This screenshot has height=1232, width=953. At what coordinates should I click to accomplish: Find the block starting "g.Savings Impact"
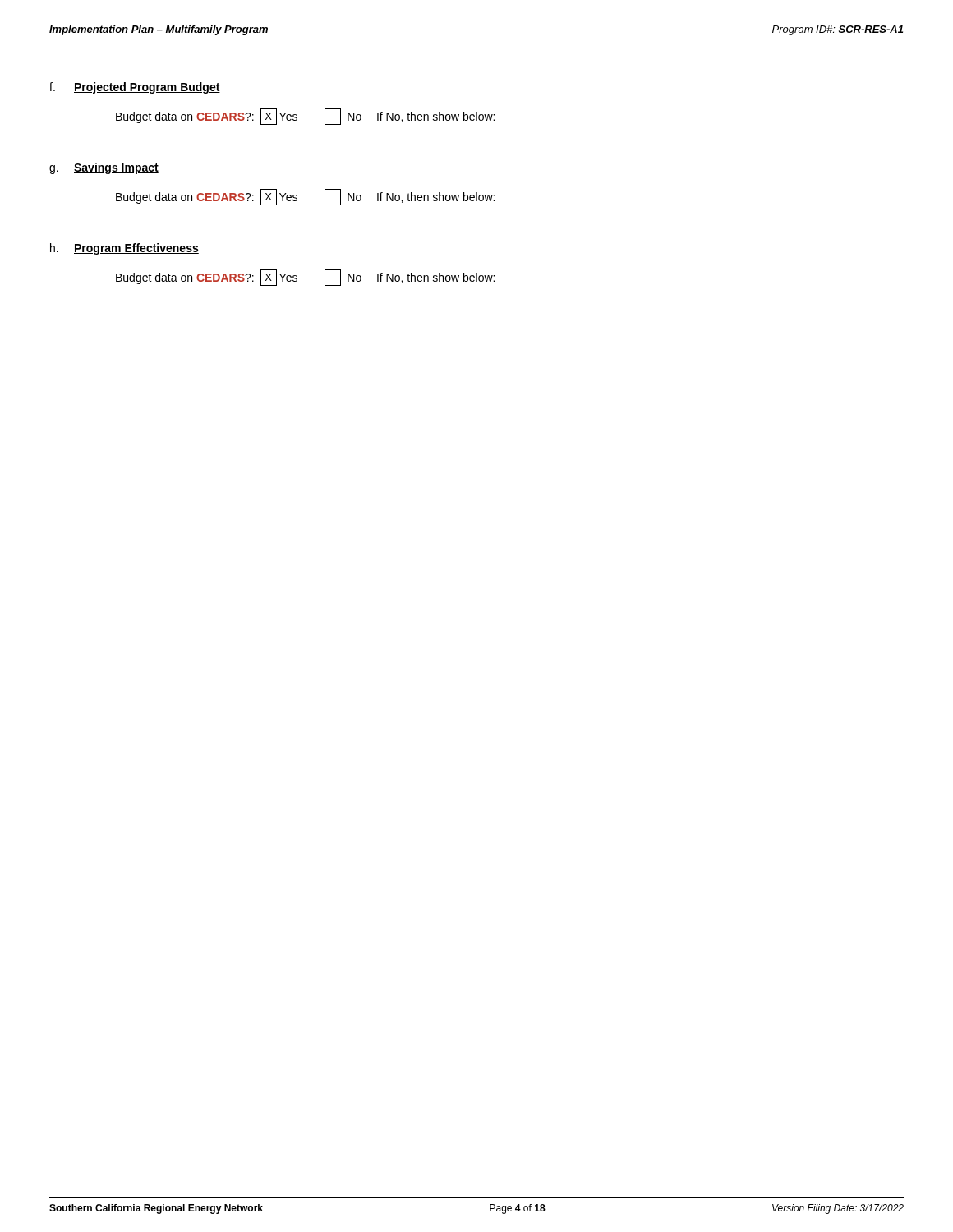click(x=104, y=168)
